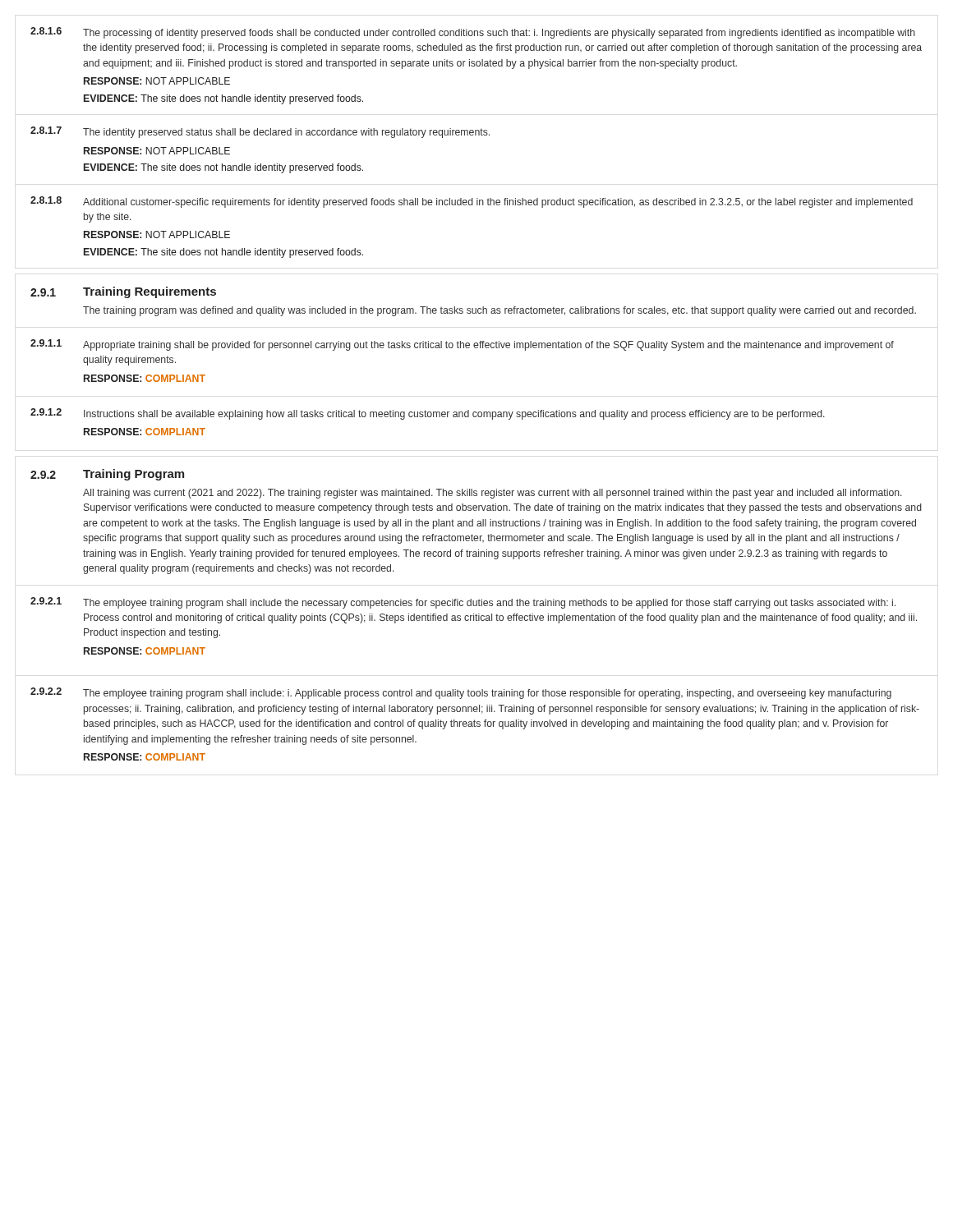Locate the block of text that opens with "2.8.1.7 The identity preserved status"

tap(260, 132)
